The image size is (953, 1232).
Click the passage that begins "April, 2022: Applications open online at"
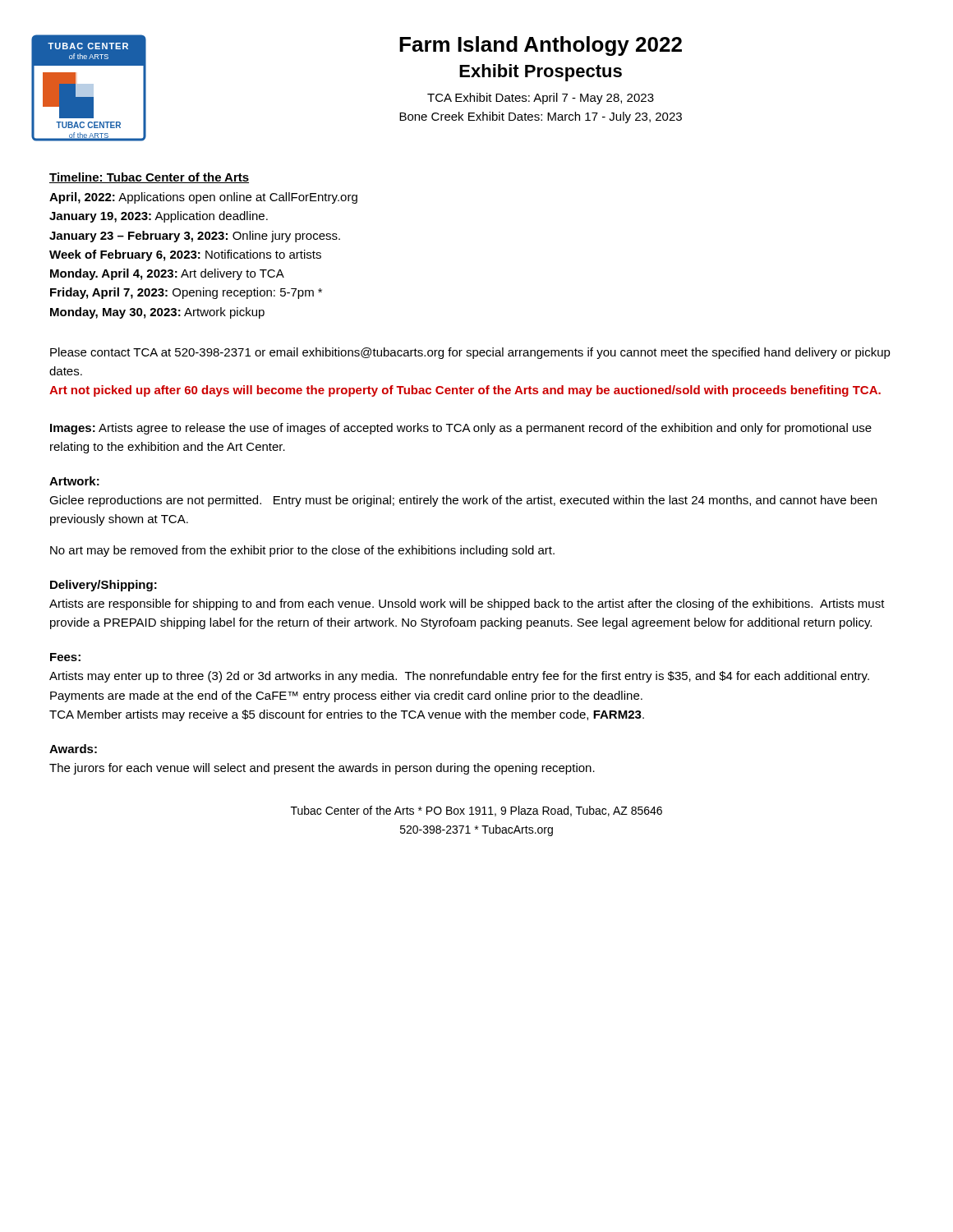point(203,198)
